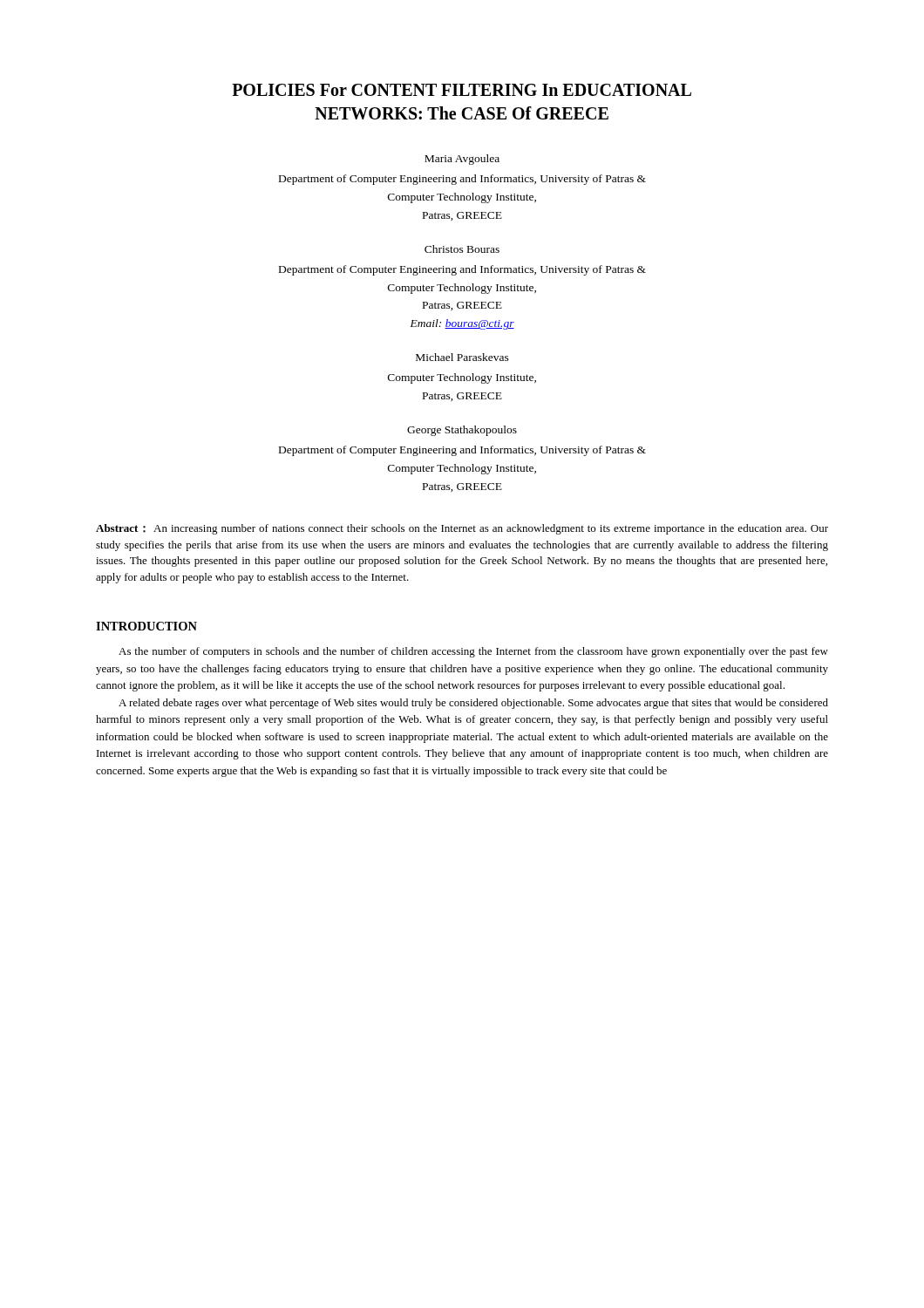Find the block on this page that starts "As the number of computers"
This screenshot has width=924, height=1308.
462,711
